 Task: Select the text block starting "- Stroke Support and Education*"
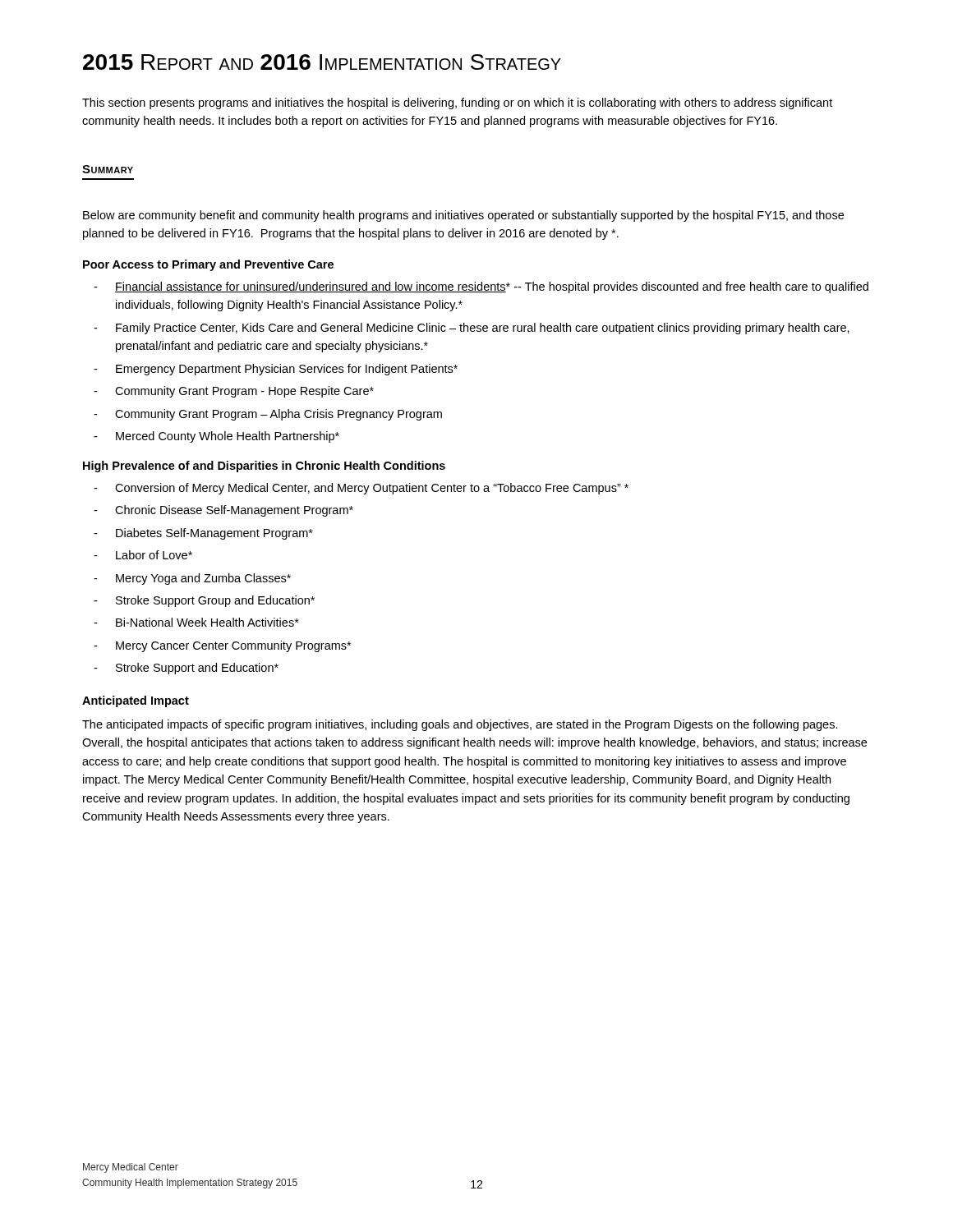tap(186, 668)
